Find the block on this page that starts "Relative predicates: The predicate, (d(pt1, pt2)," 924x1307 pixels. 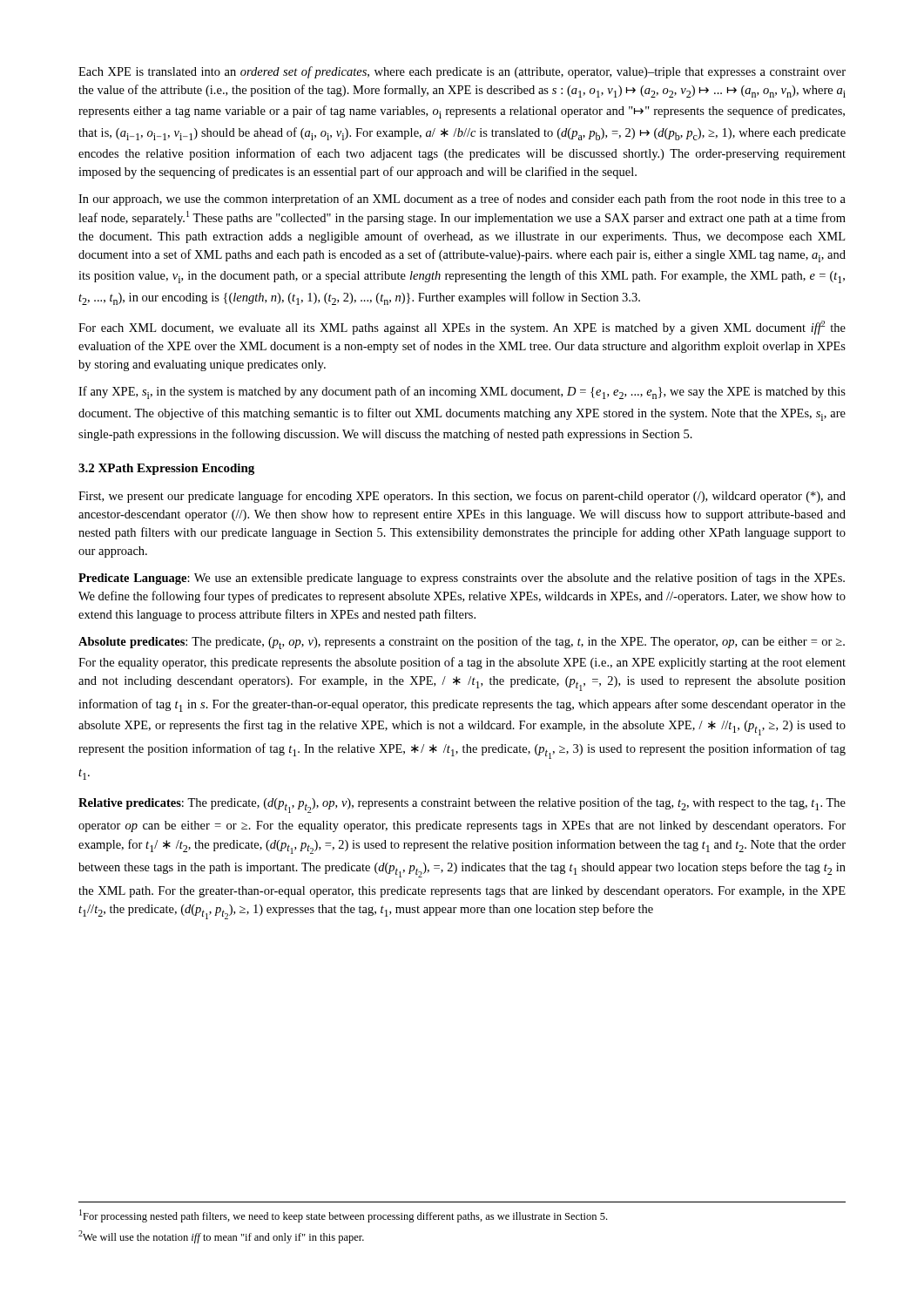pyautogui.click(x=462, y=859)
